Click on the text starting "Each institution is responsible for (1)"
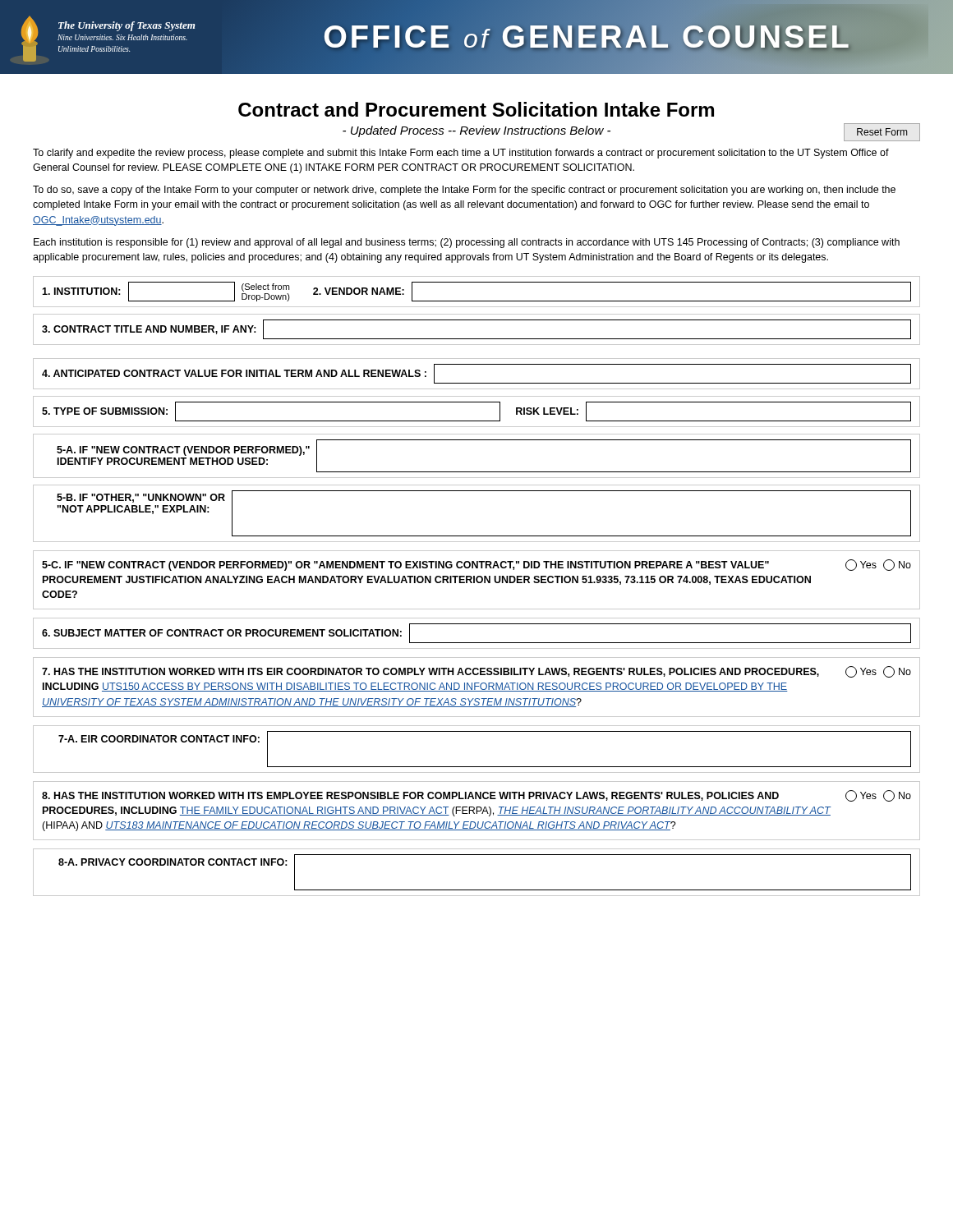953x1232 pixels. 466,249
